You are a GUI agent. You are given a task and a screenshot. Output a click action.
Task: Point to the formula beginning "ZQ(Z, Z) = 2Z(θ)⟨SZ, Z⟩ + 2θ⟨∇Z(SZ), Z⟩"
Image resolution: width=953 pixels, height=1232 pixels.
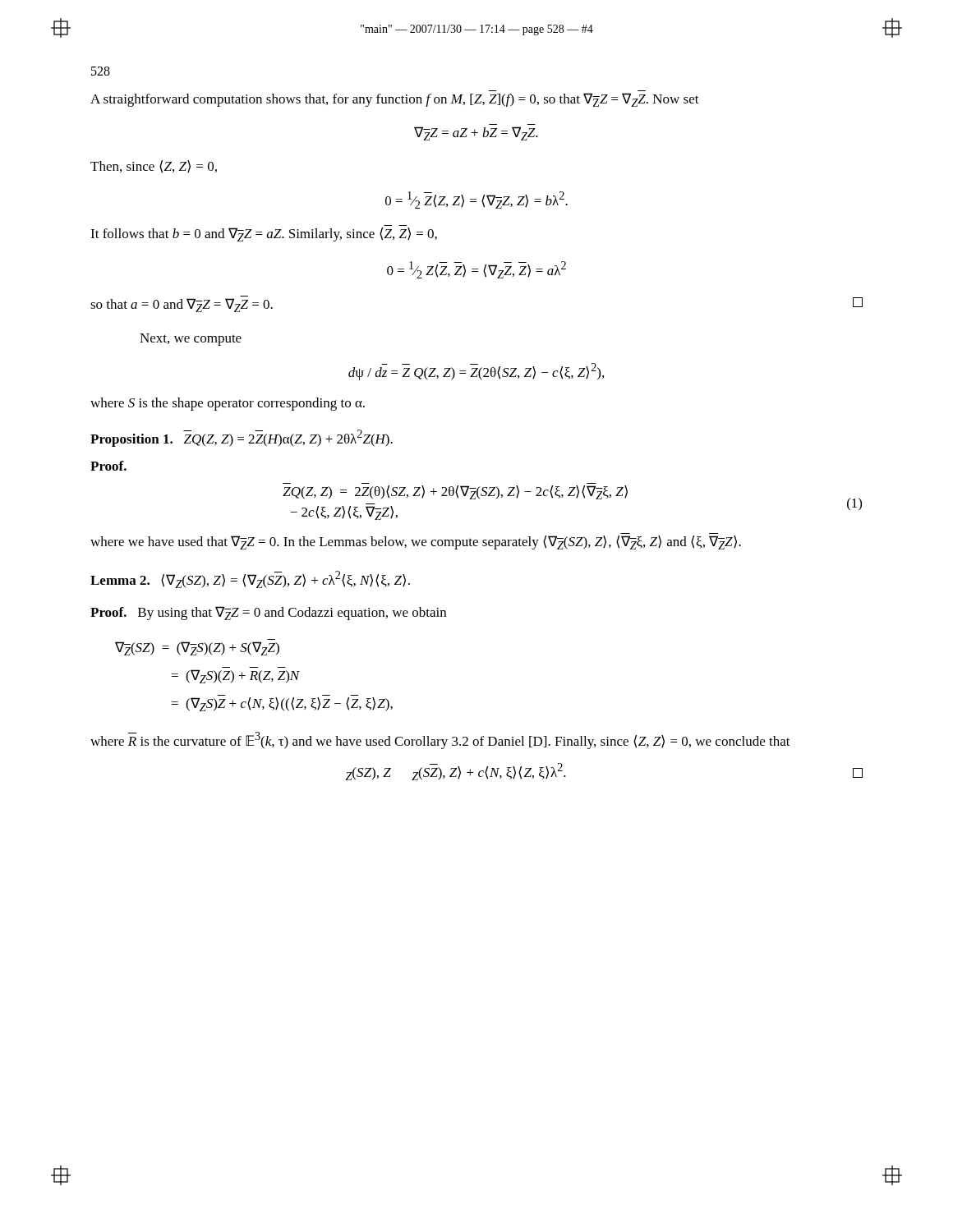(476, 503)
